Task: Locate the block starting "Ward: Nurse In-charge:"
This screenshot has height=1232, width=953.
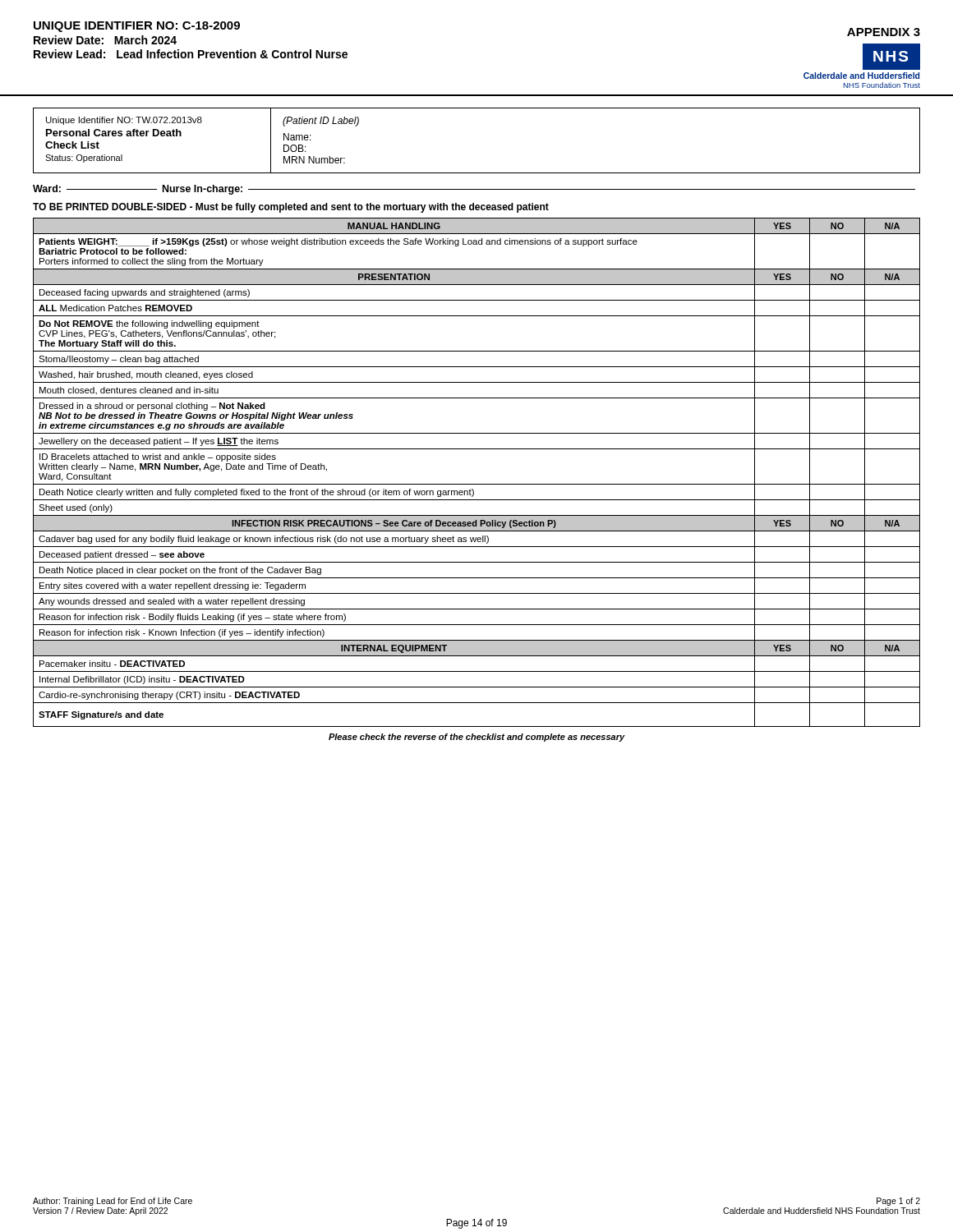Action: [x=474, y=189]
